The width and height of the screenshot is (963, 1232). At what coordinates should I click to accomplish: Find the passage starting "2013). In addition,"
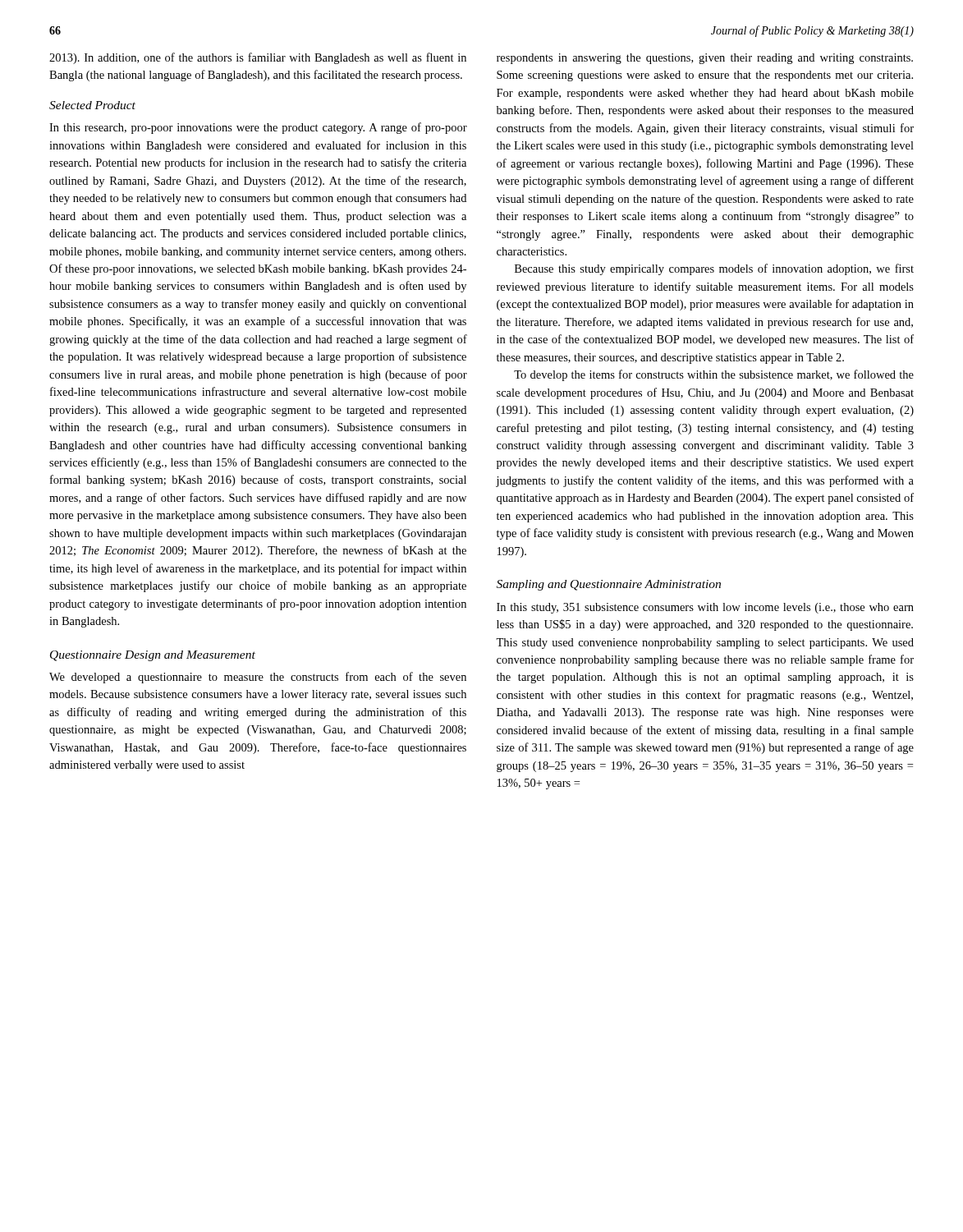258,66
